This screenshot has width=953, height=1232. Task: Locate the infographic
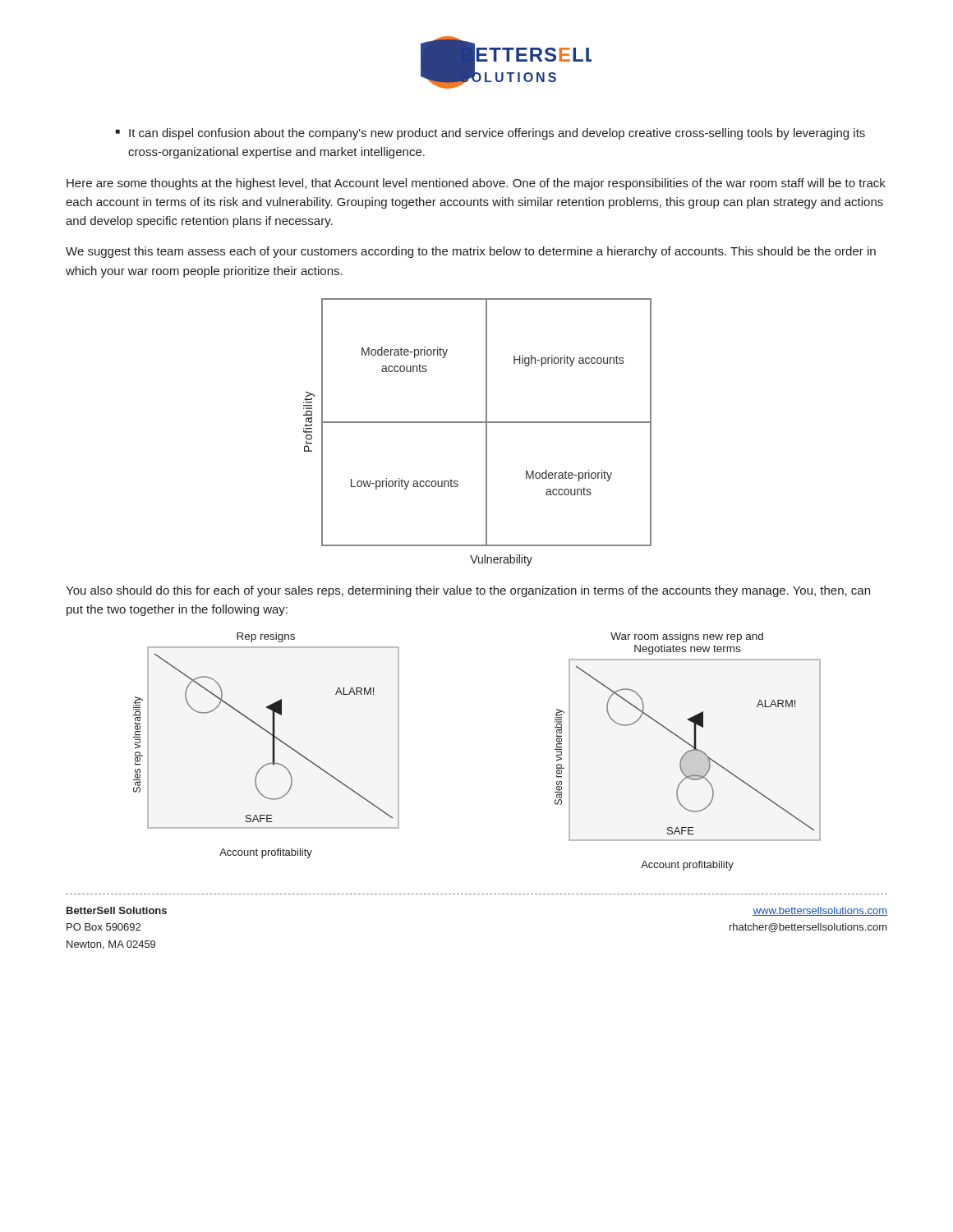[476, 750]
